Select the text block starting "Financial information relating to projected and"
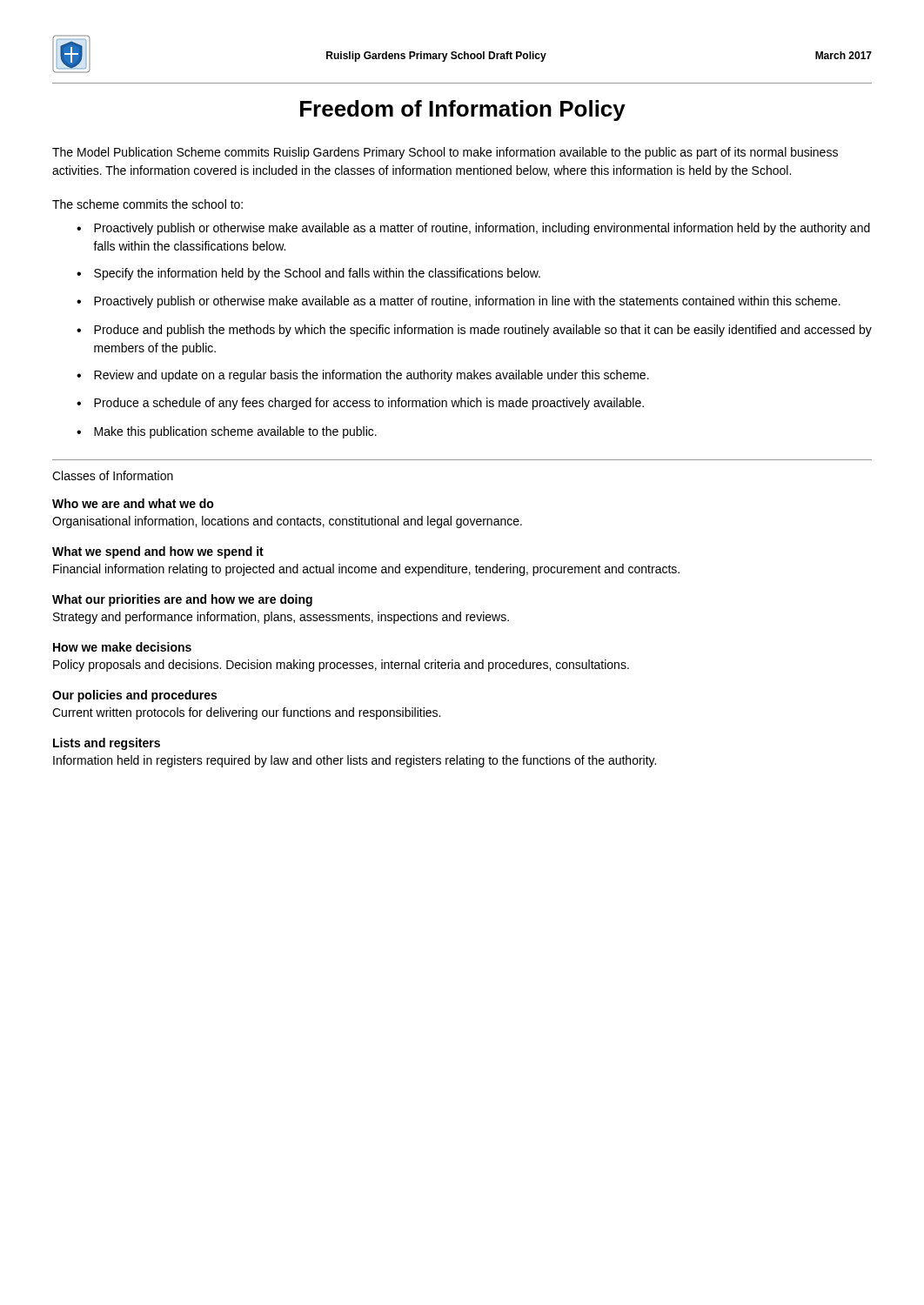Image resolution: width=924 pixels, height=1305 pixels. point(366,569)
